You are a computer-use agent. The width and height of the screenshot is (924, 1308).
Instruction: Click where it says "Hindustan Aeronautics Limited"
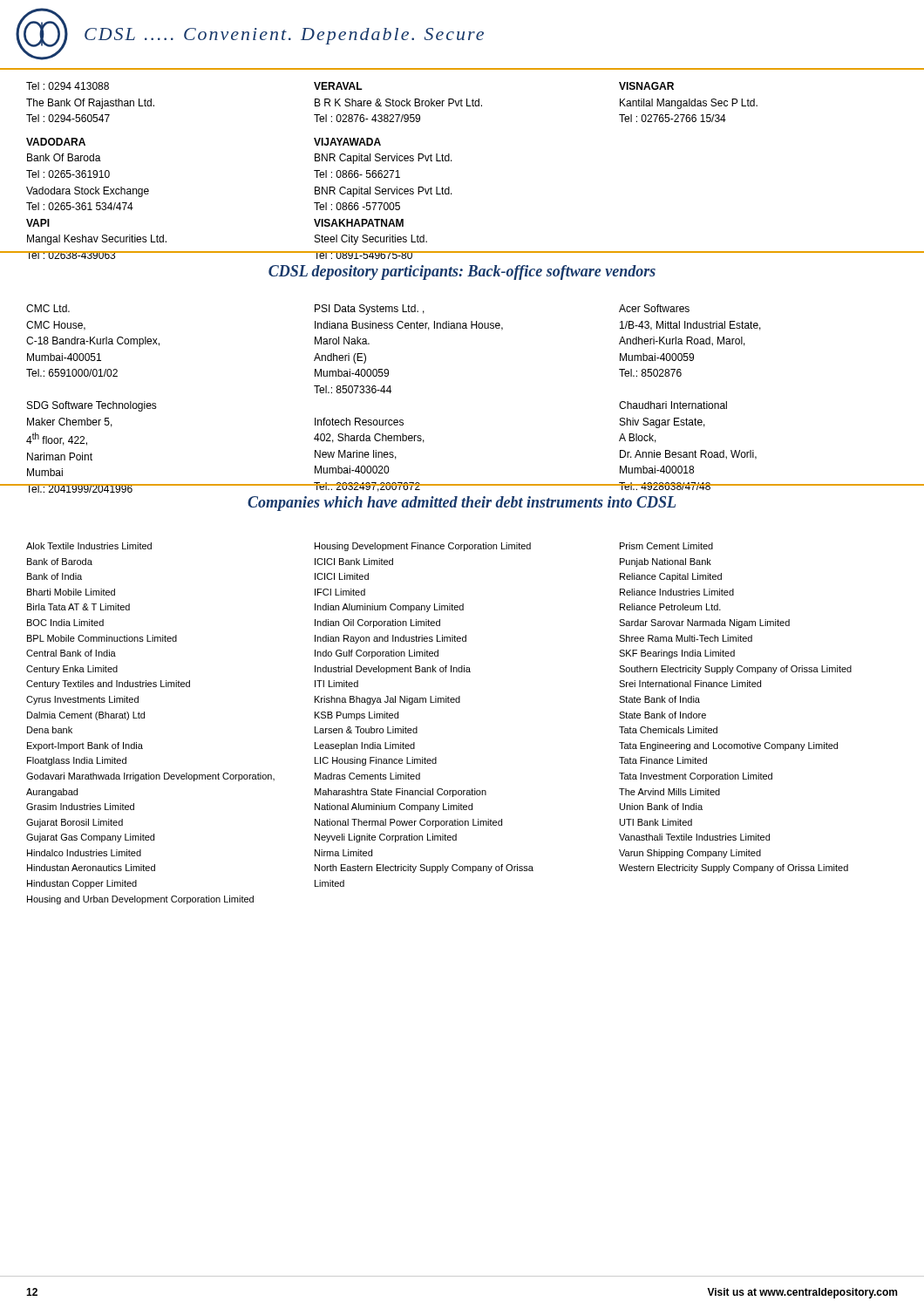pos(91,868)
